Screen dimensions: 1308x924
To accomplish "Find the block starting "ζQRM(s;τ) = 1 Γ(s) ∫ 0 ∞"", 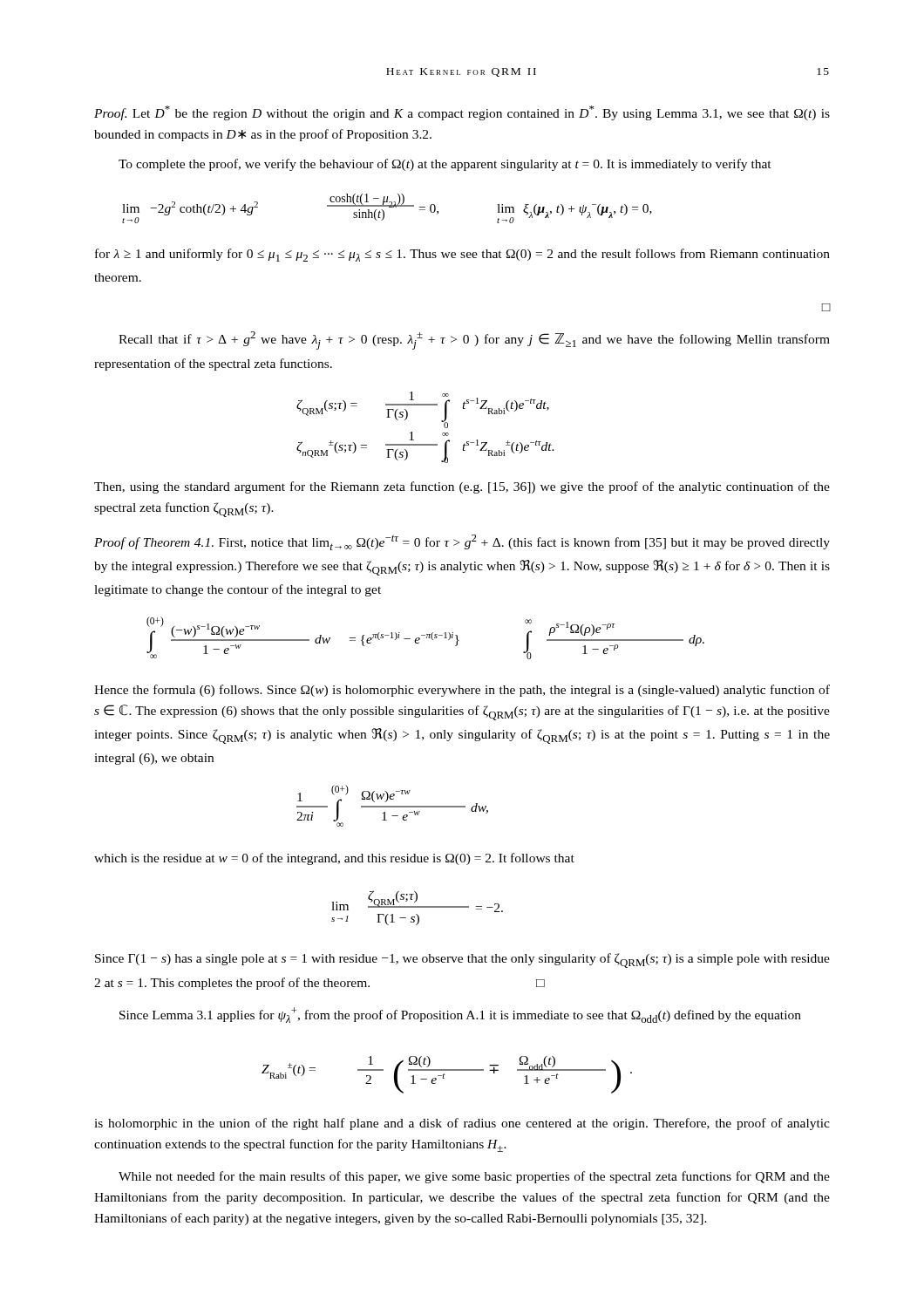I will tap(462, 423).
